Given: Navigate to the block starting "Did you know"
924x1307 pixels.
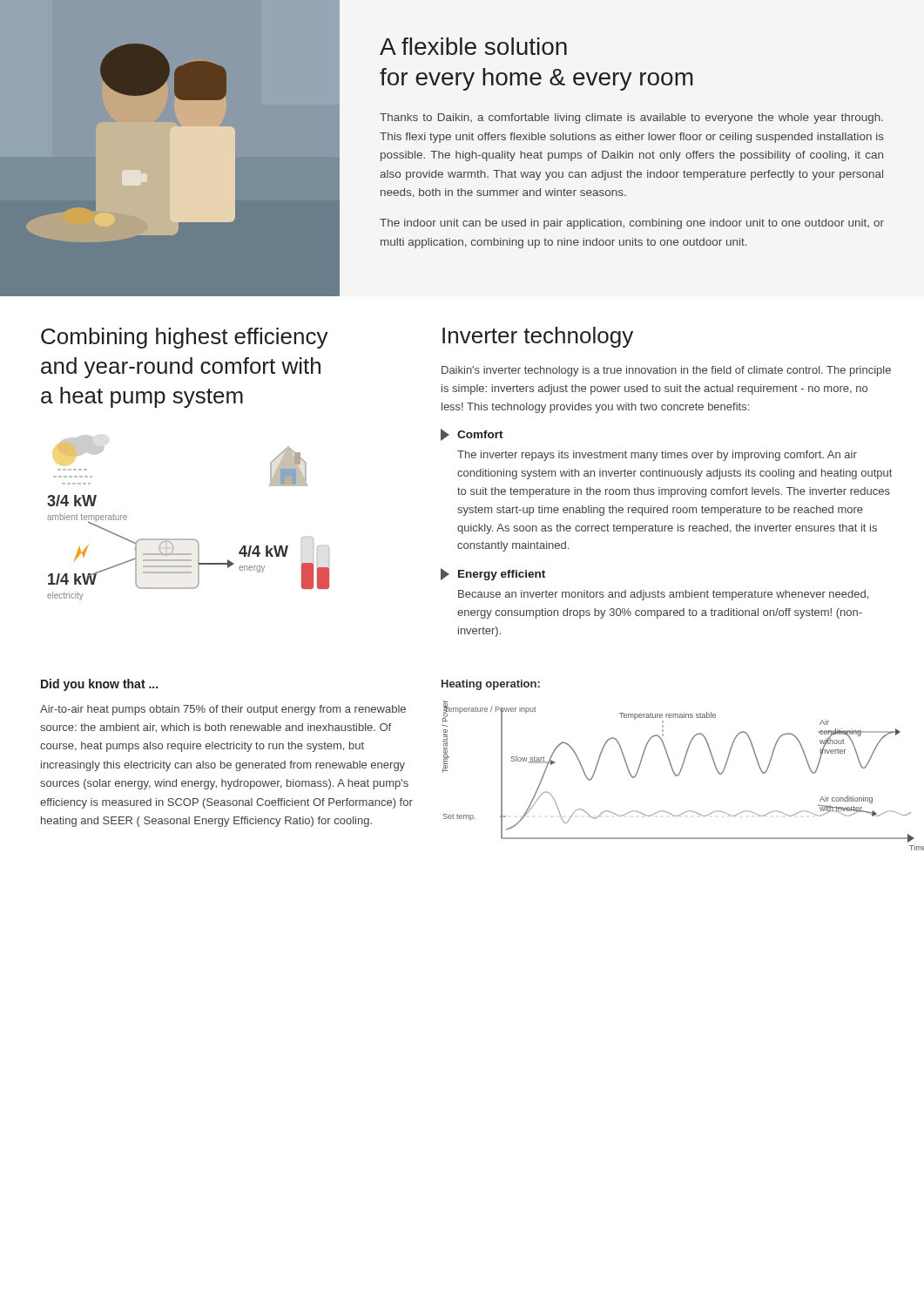Looking at the screenshot, I should pyautogui.click(x=99, y=684).
